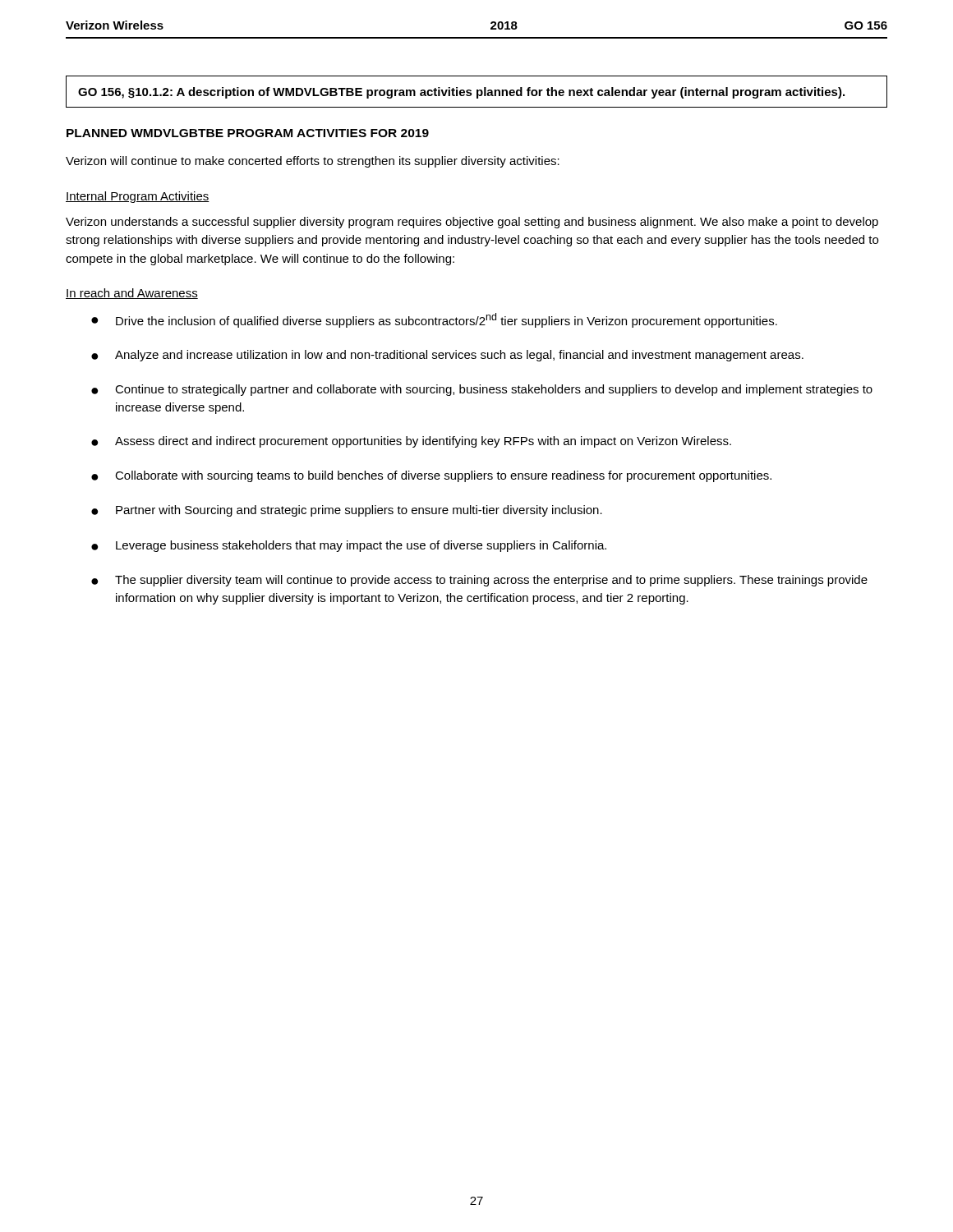The width and height of the screenshot is (953, 1232).
Task: Click the passage that begins "● Collaborate with sourcing teams to build benches"
Action: click(x=489, y=477)
